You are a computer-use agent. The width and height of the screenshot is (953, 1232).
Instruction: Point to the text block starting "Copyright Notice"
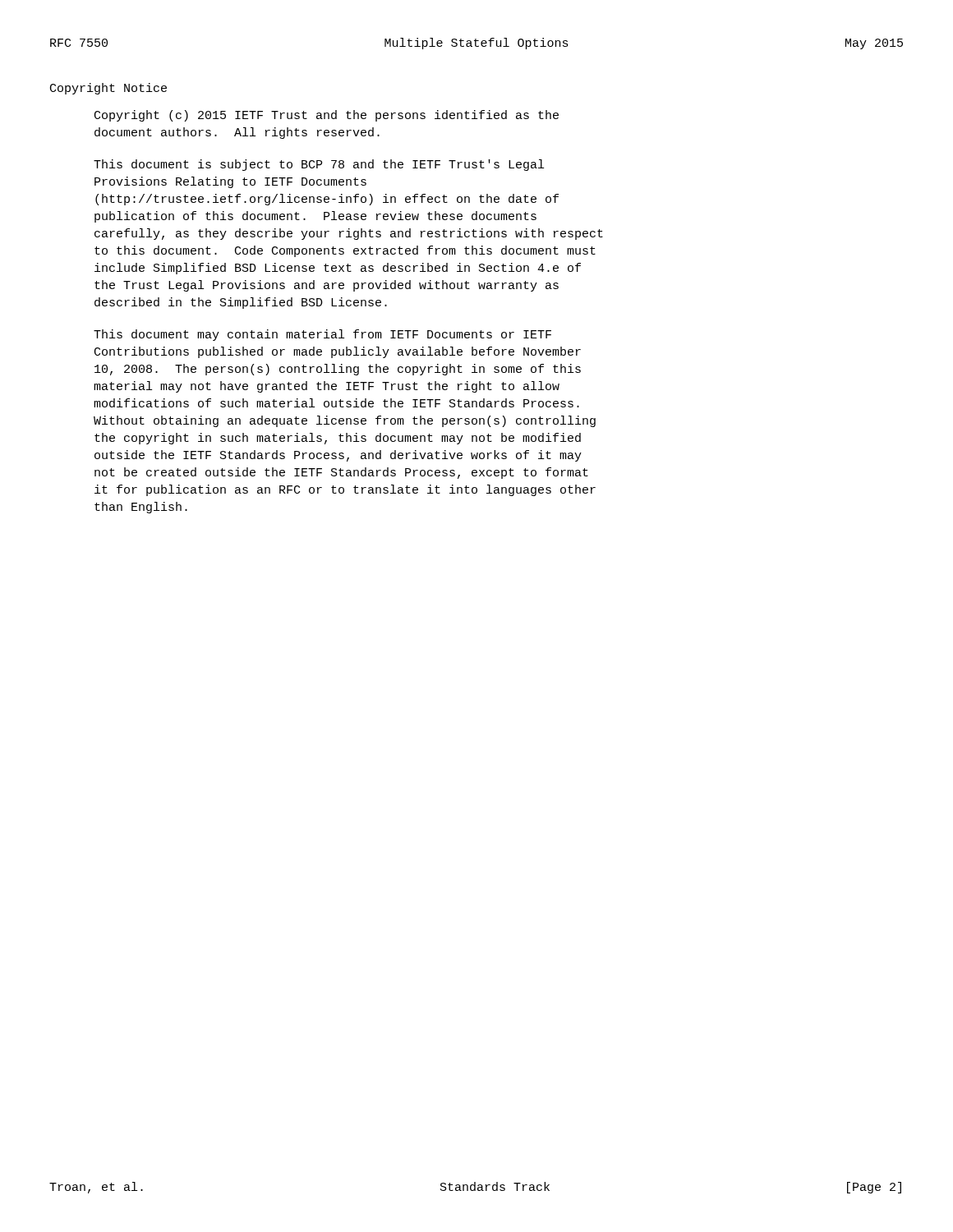coord(108,89)
